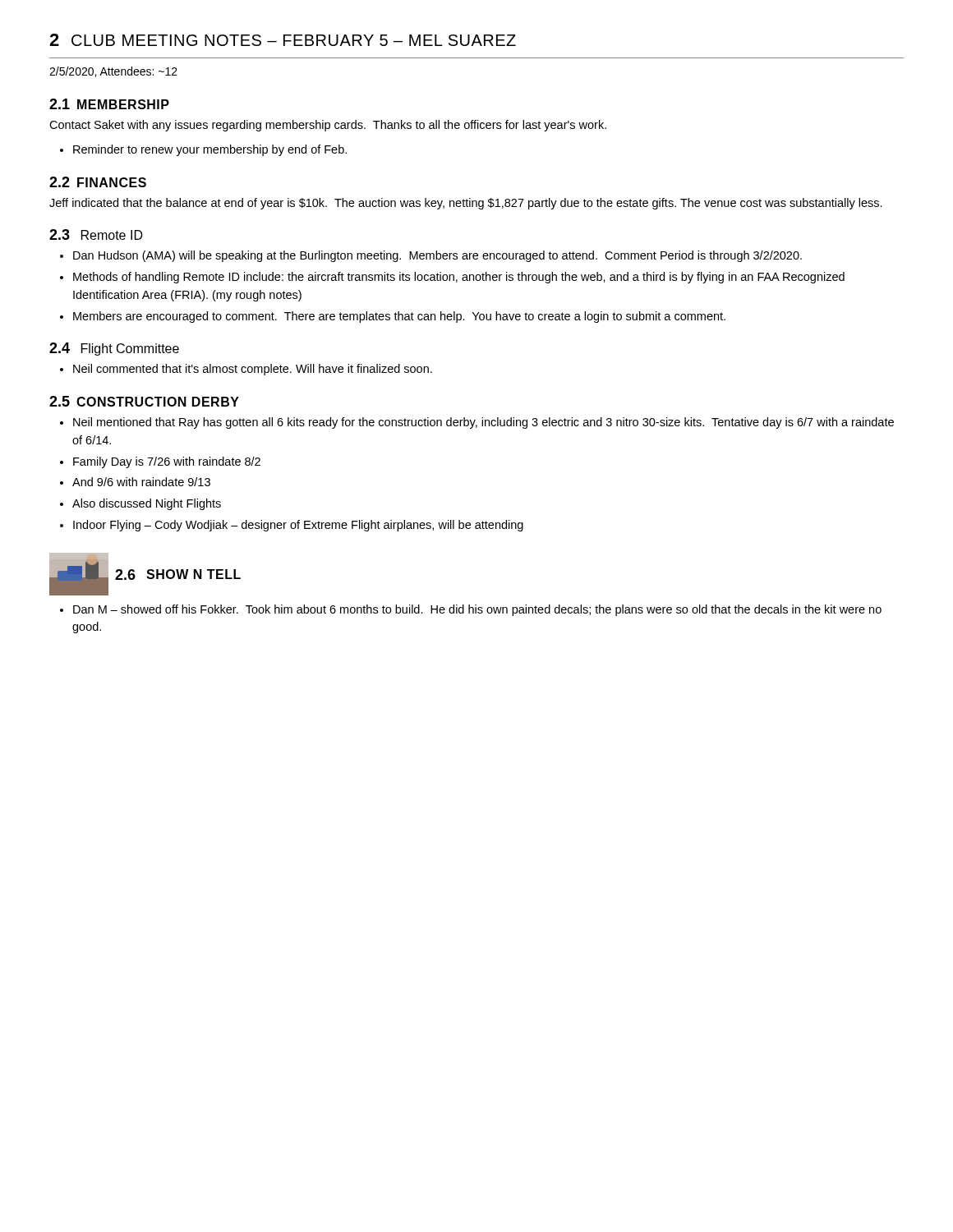Image resolution: width=953 pixels, height=1232 pixels.
Task: Click on the region starting "Indoor Flying –"
Action: coord(298,525)
